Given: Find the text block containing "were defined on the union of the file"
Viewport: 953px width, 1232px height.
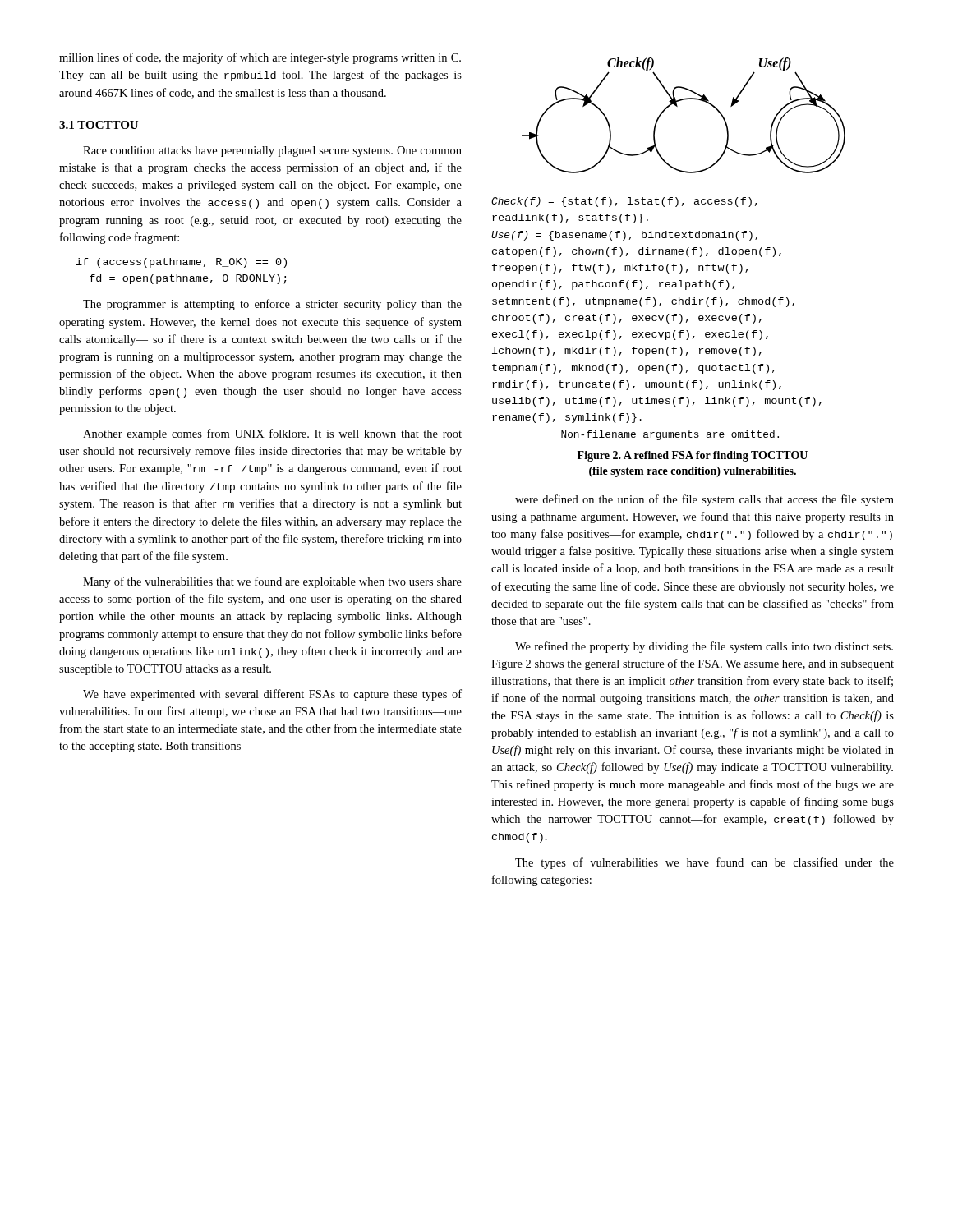Looking at the screenshot, I should (x=693, y=690).
